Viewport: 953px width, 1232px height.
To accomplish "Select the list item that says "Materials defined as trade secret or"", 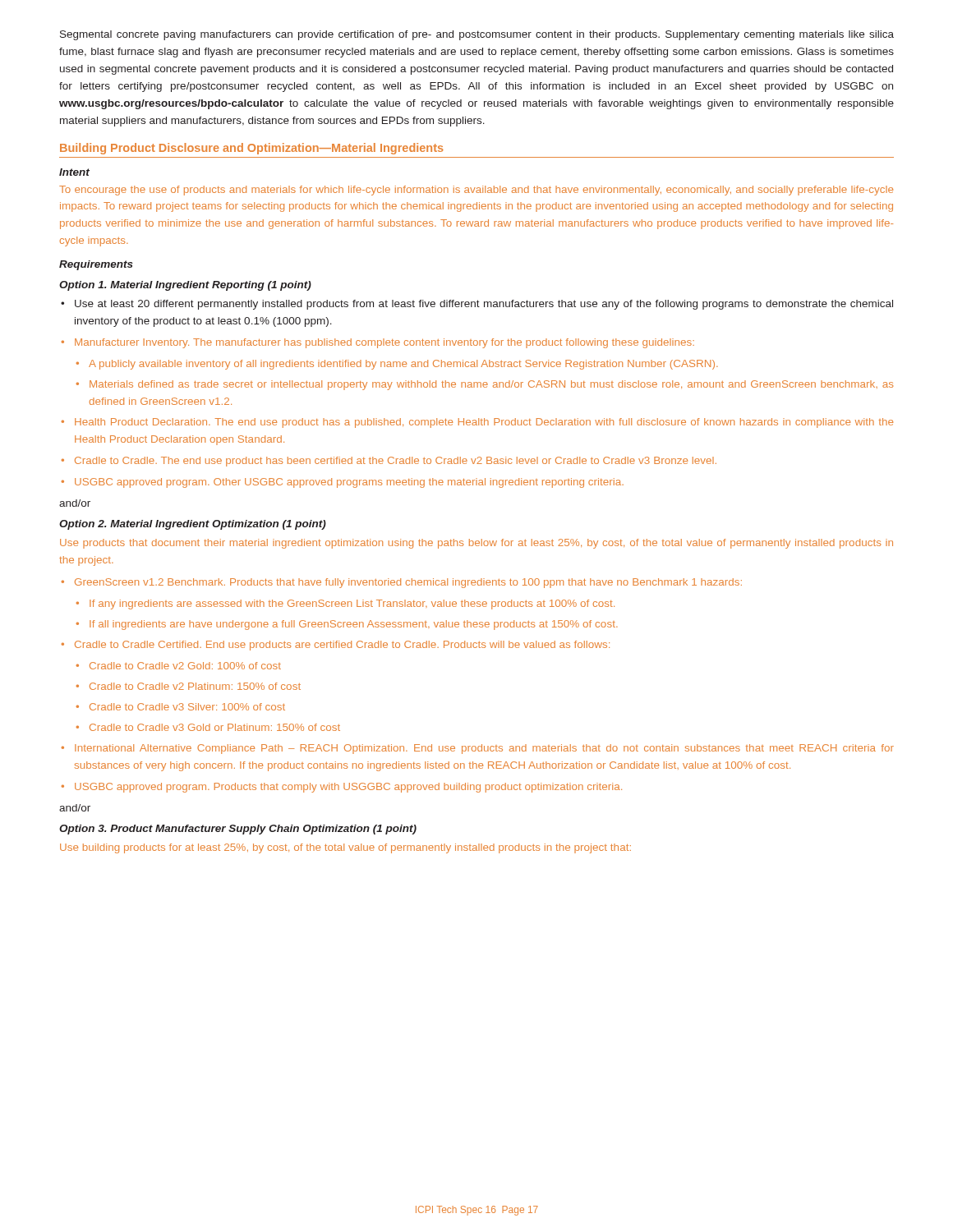I will click(491, 393).
